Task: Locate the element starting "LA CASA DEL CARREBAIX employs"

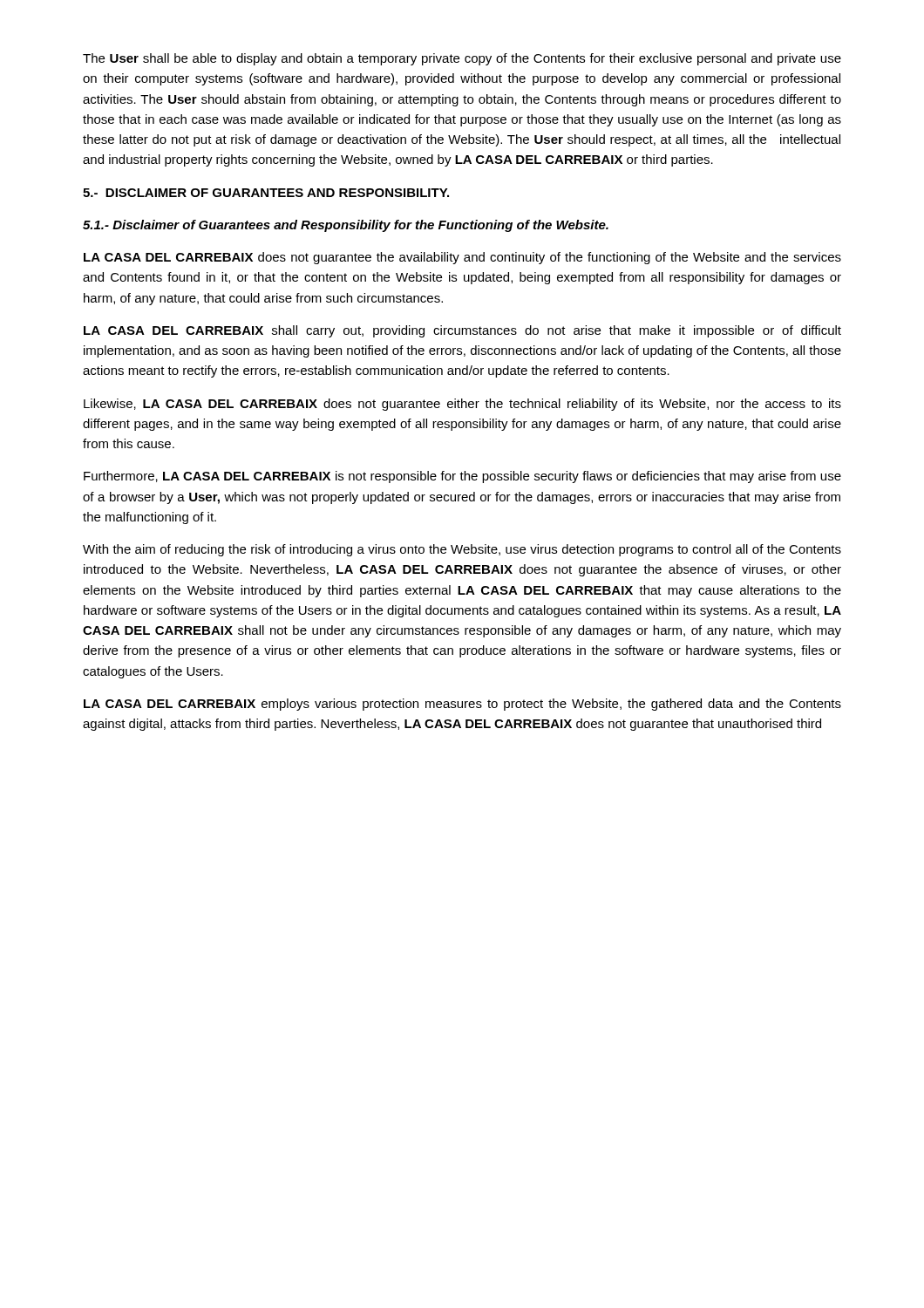Action: click(462, 713)
